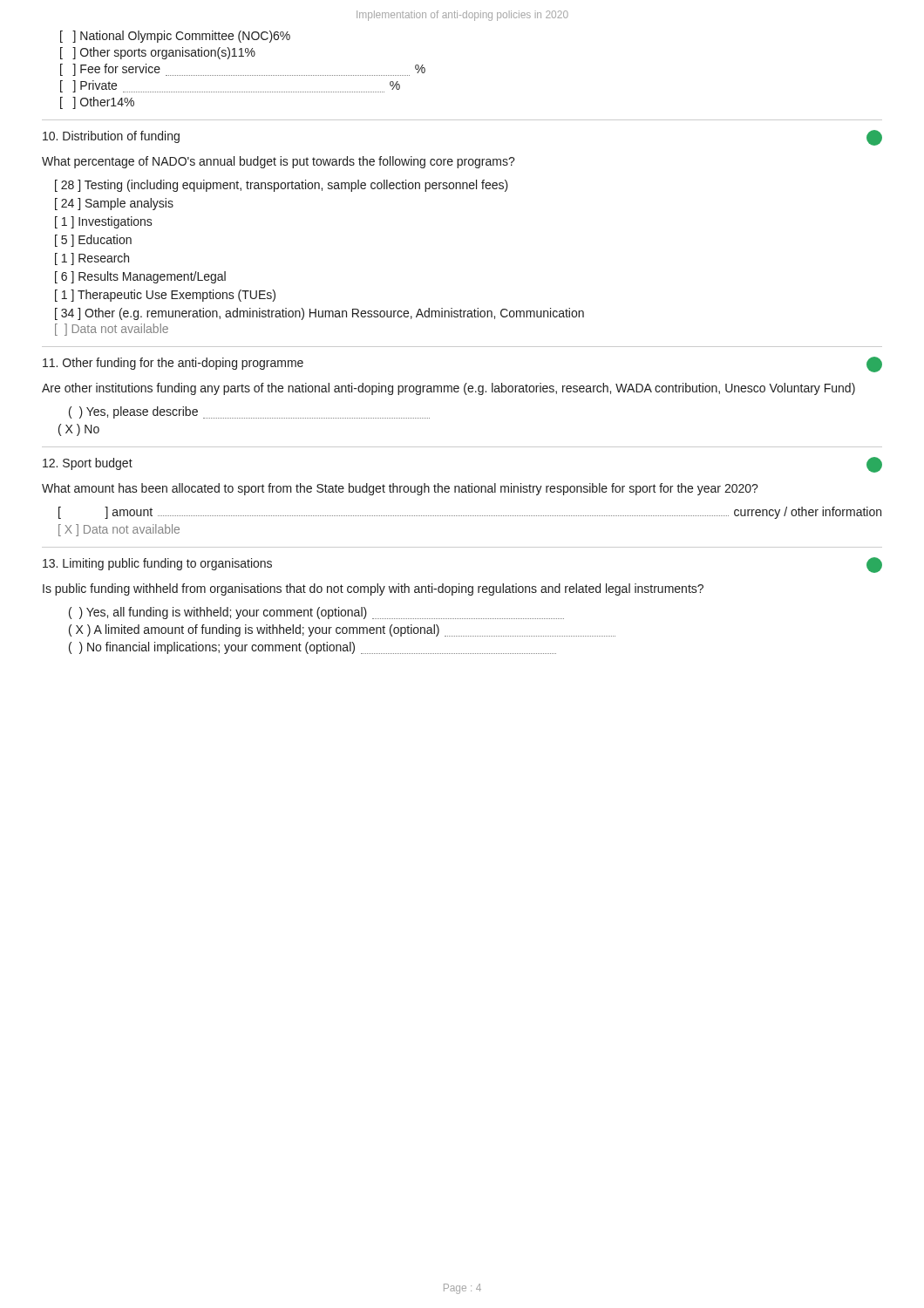Select the list item containing "[ 24 ] Sample analysis"
The height and width of the screenshot is (1308, 924).
(114, 203)
